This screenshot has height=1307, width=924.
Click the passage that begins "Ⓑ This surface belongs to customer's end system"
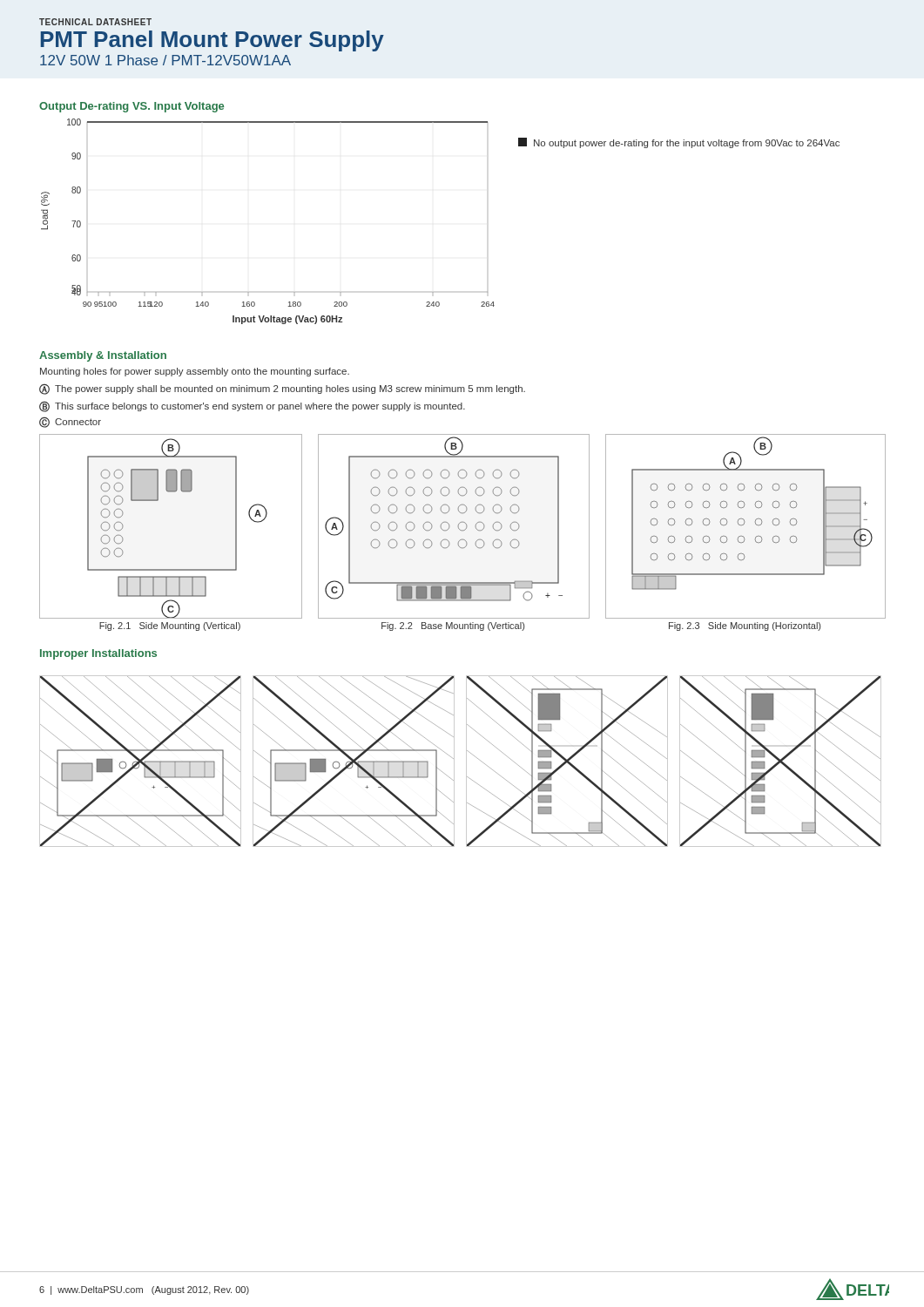click(252, 407)
